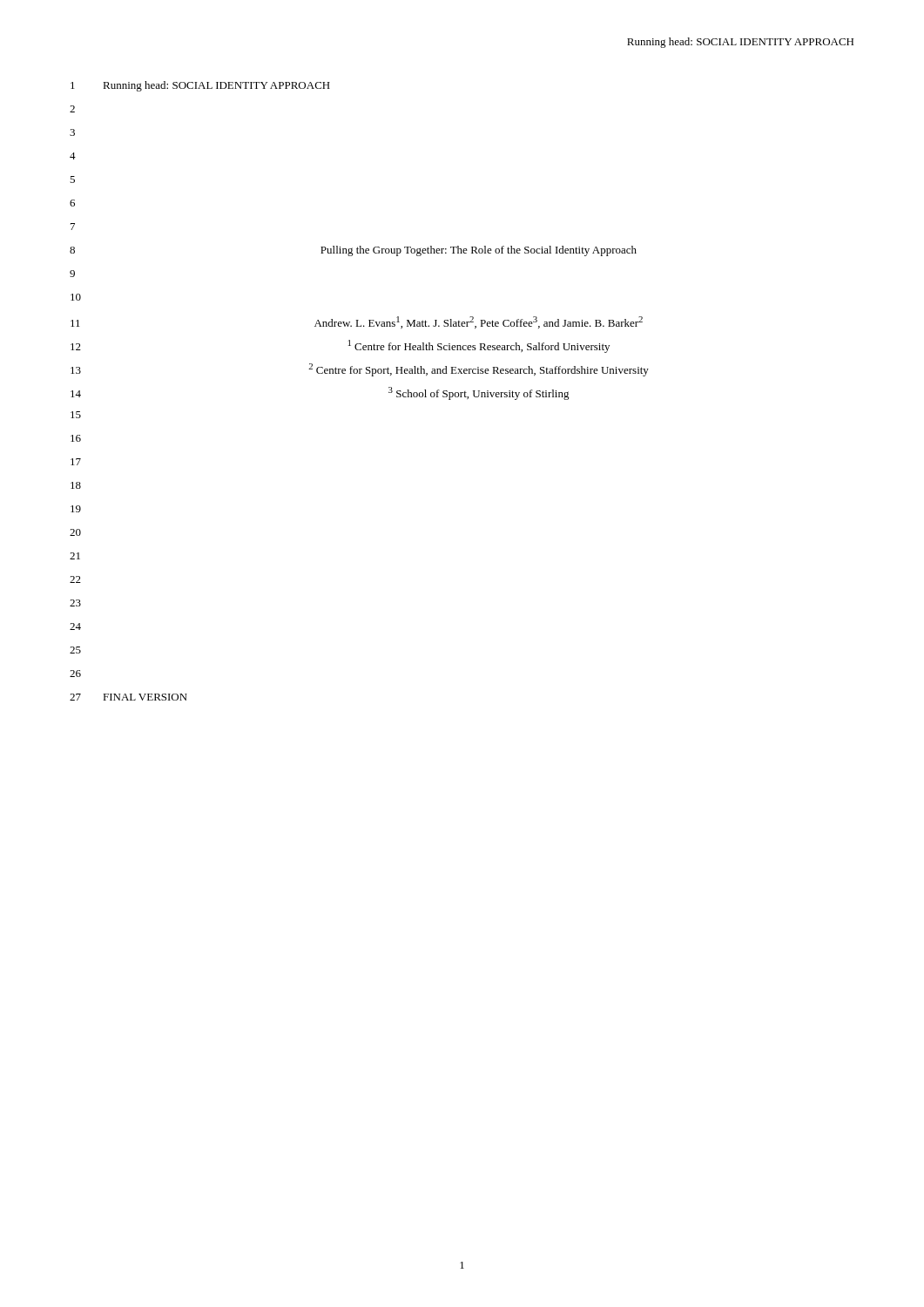Locate the text "1 Running head: SOCIAL IDENTITY APPROACH"
Screen dimensions: 1307x924
point(200,86)
